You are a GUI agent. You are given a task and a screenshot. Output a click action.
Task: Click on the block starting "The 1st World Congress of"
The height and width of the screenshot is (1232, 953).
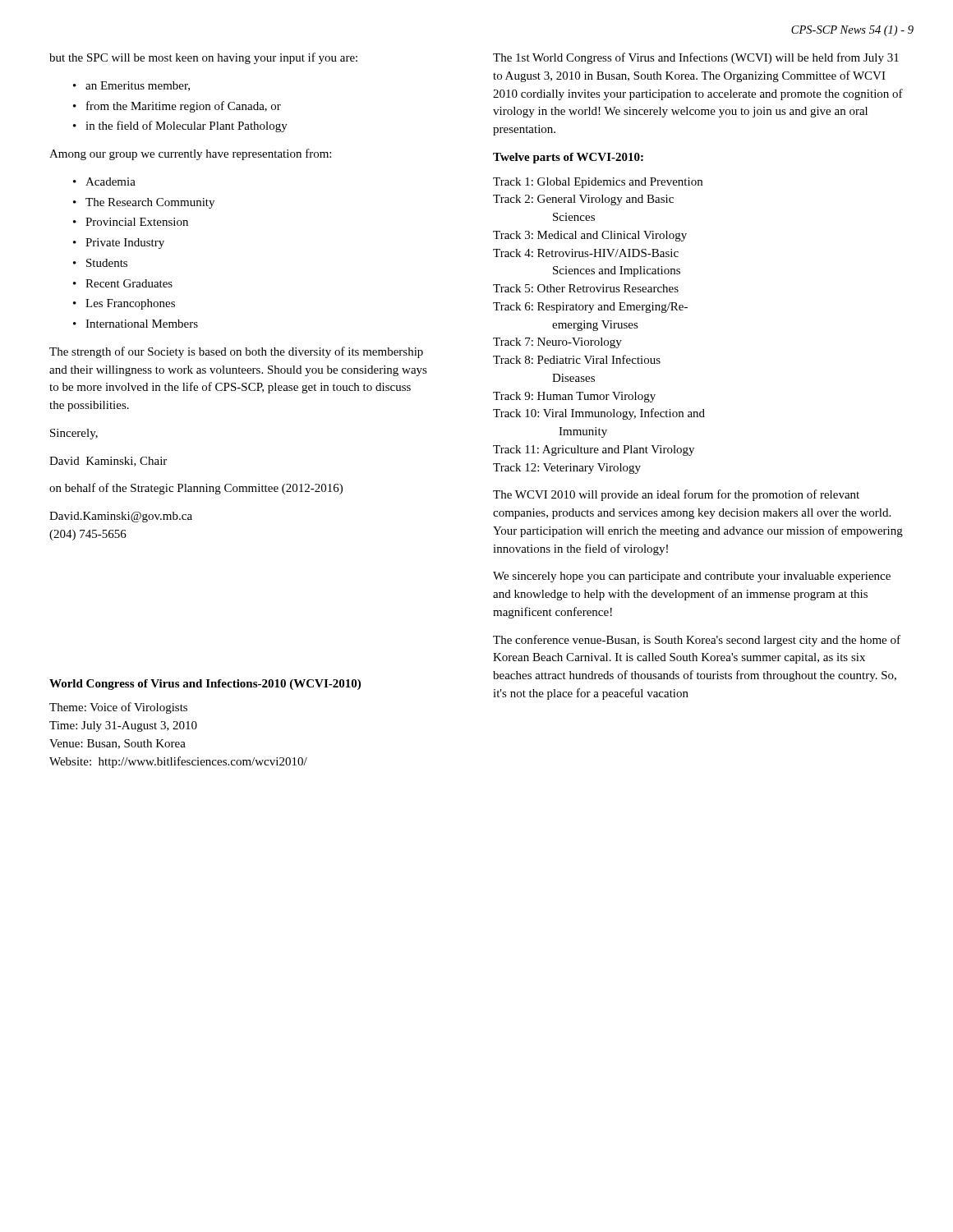click(698, 93)
